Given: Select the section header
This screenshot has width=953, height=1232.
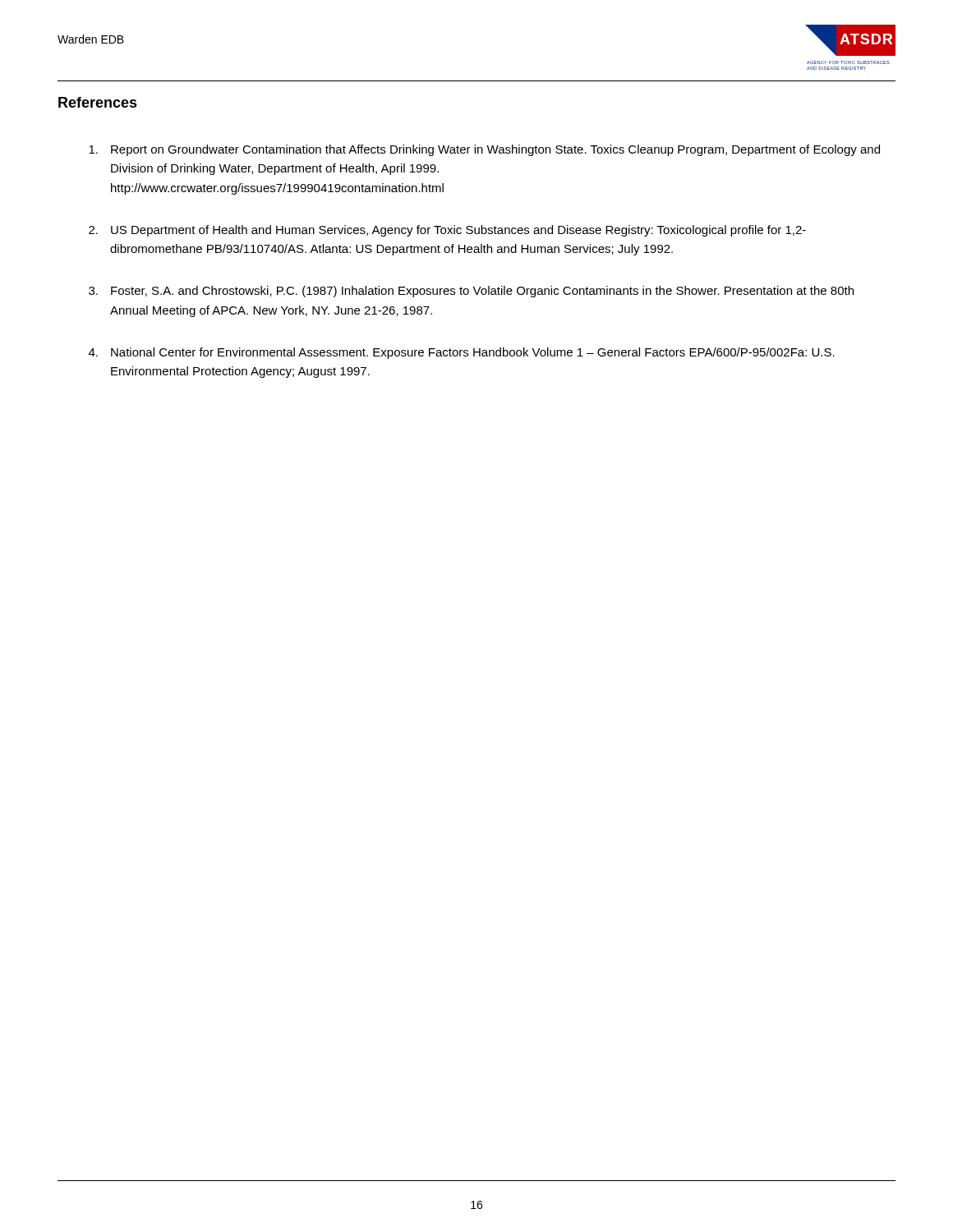Looking at the screenshot, I should coord(97,103).
